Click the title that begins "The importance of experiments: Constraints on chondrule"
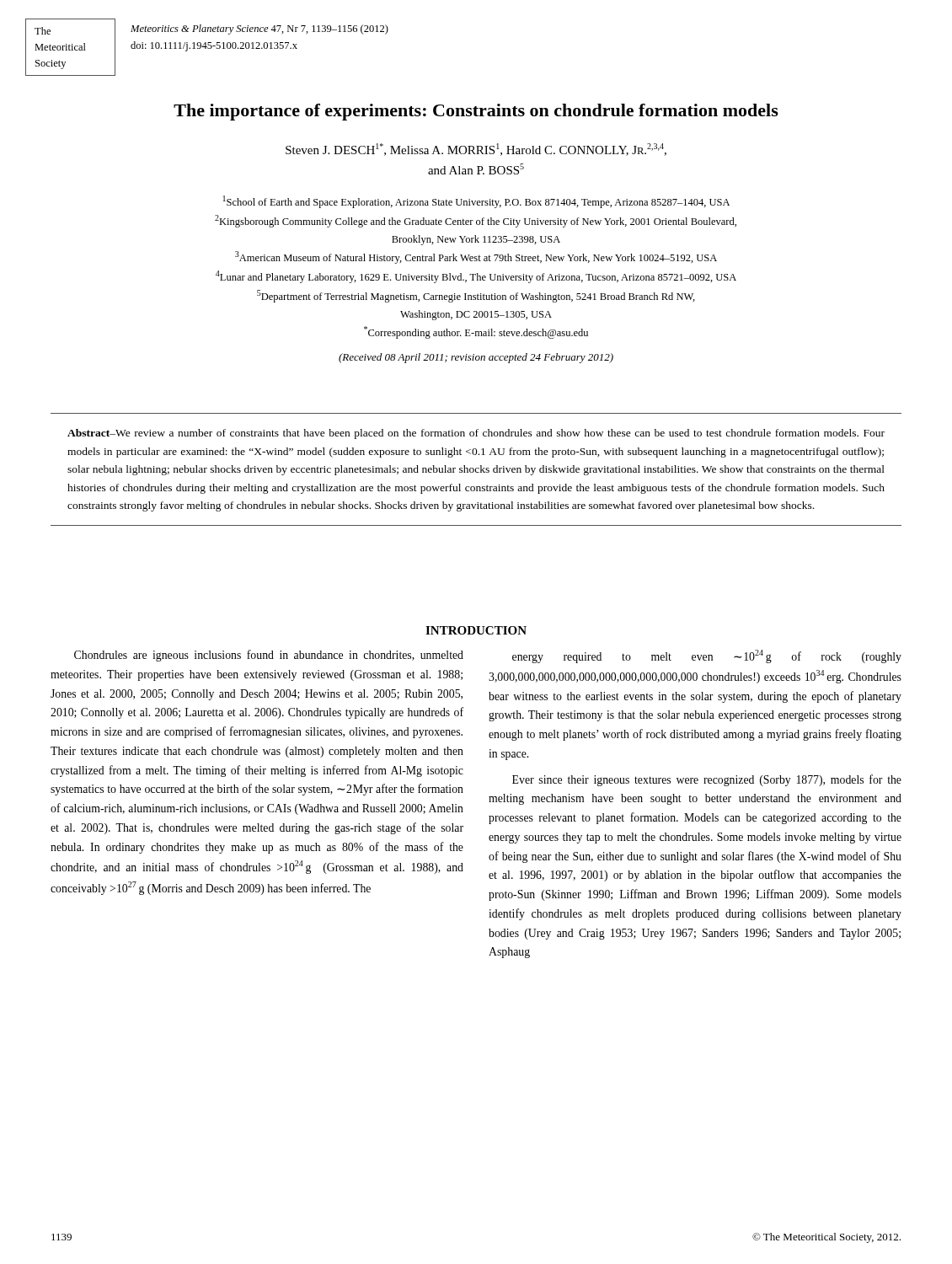The height and width of the screenshot is (1264, 952). tap(476, 110)
